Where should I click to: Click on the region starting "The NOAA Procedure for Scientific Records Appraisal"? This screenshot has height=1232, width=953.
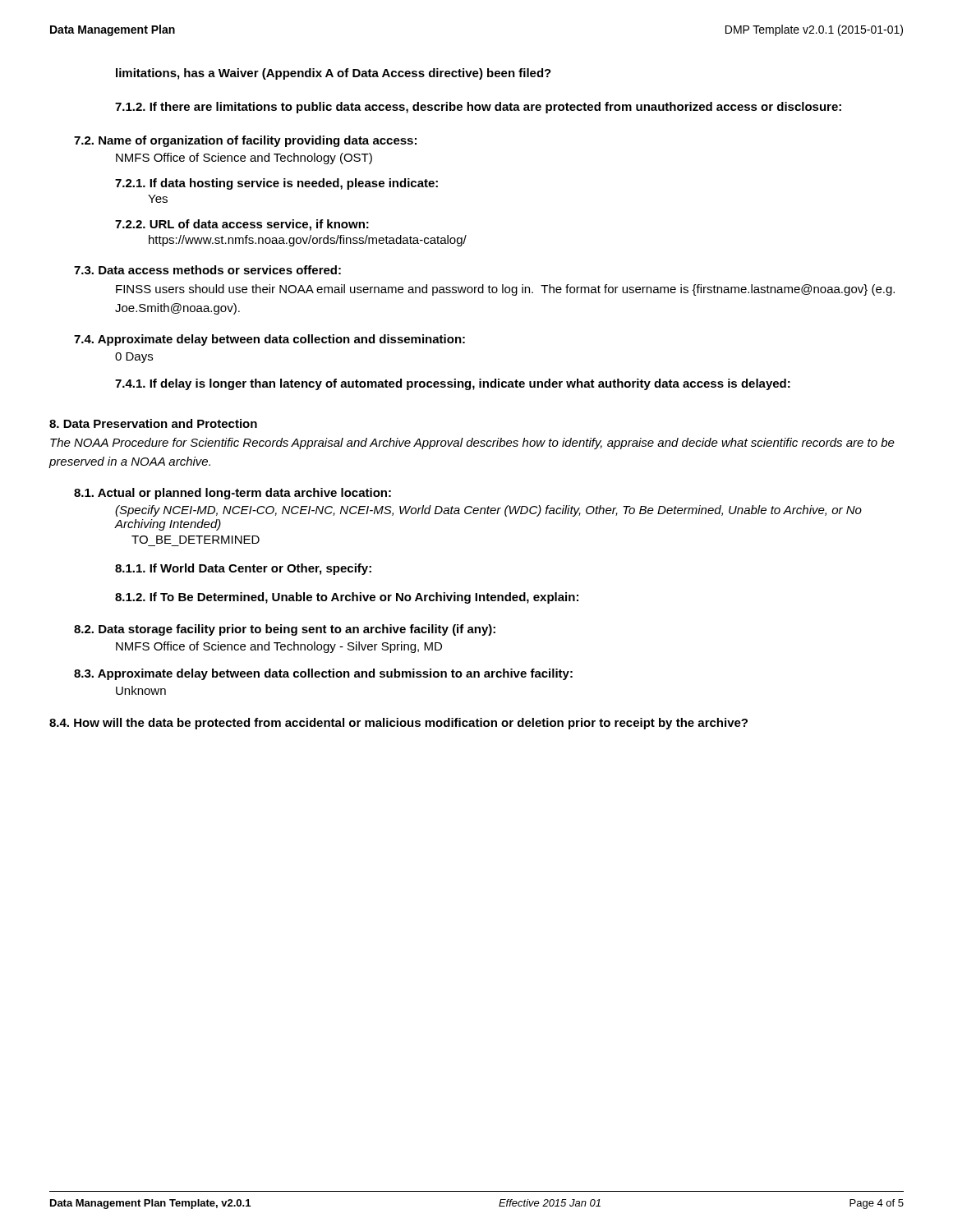pyautogui.click(x=472, y=452)
